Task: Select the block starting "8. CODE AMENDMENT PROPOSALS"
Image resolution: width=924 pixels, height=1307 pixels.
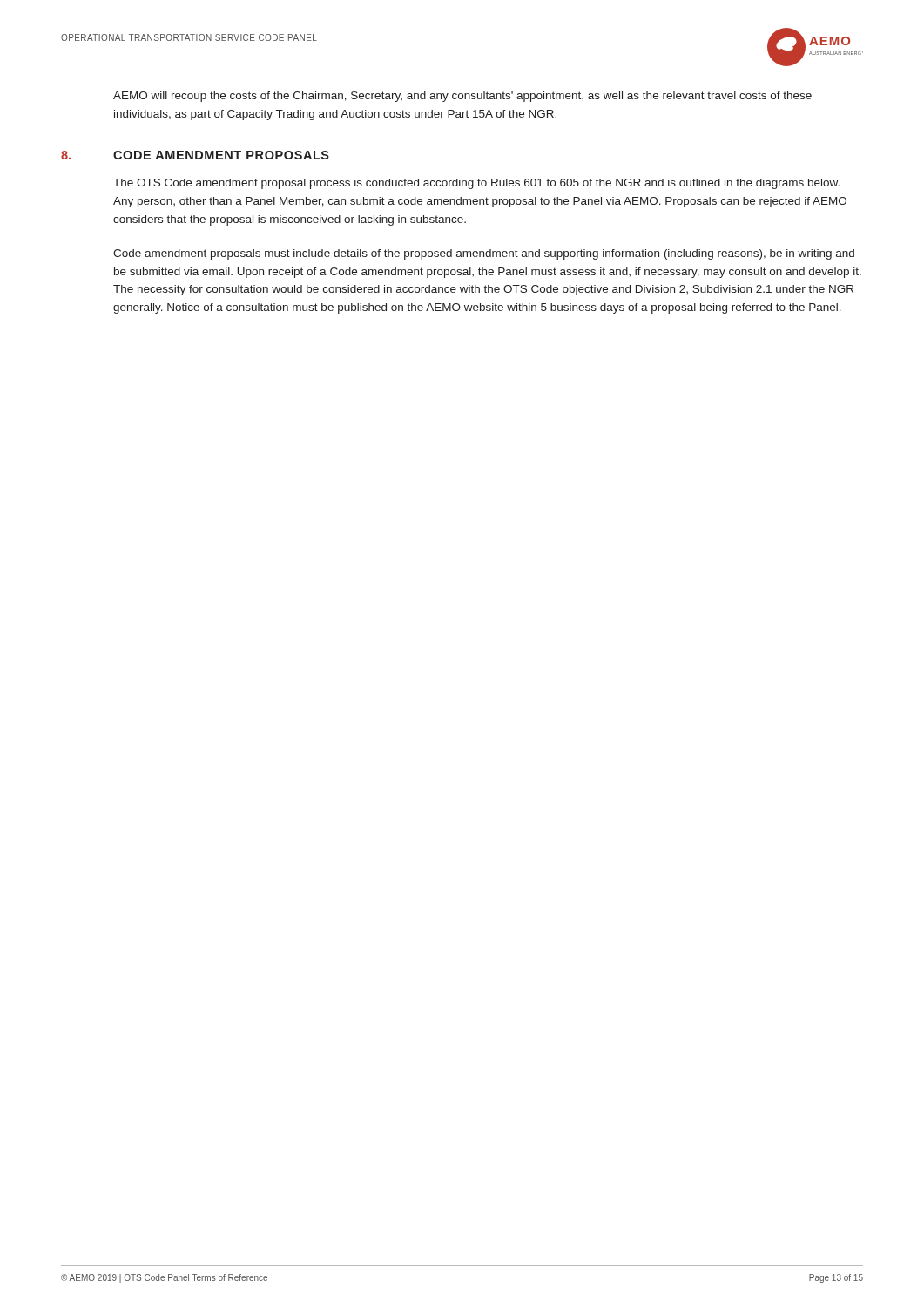Action: tap(195, 155)
